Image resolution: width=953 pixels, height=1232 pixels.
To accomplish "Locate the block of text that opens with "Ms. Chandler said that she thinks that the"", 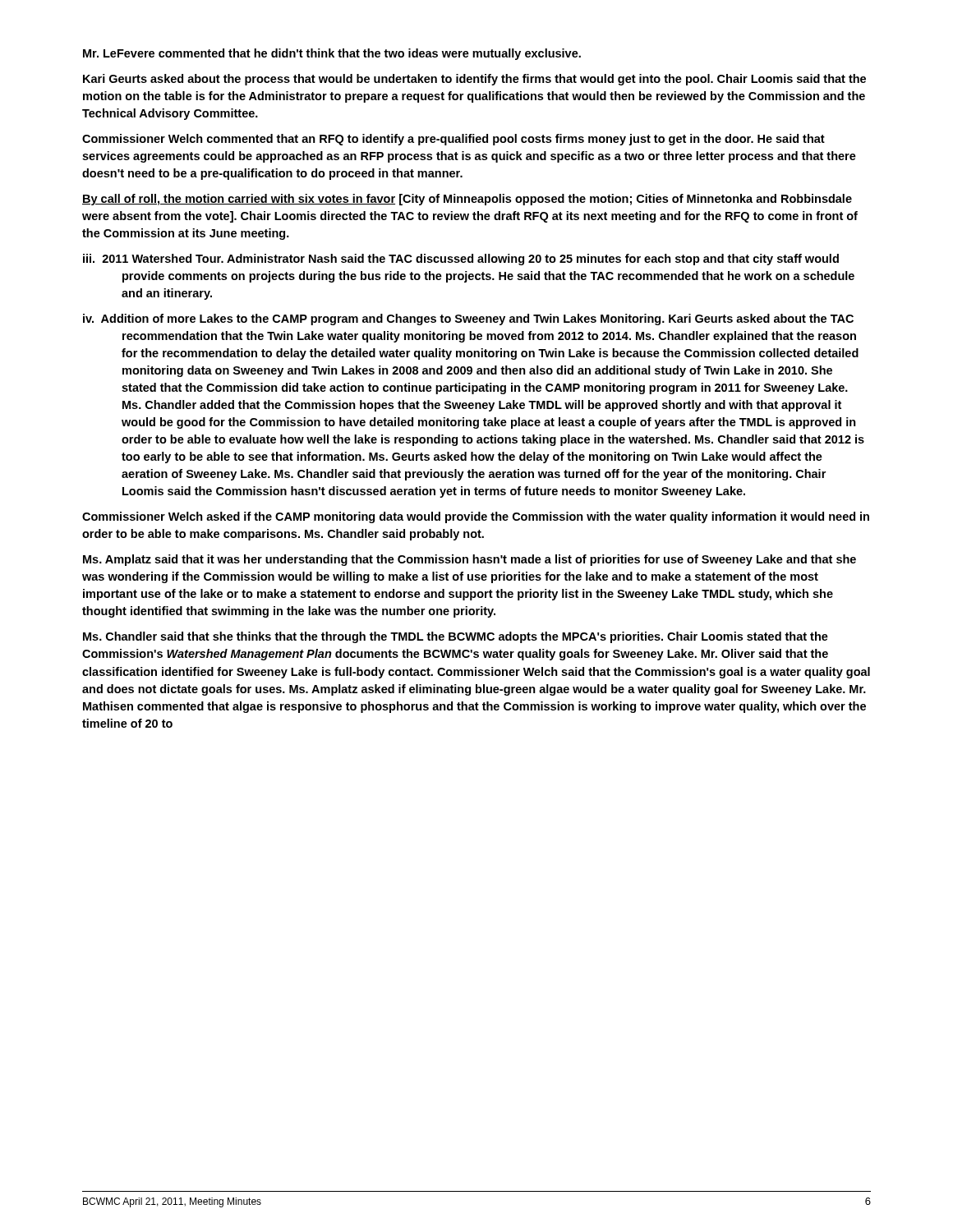I will [476, 680].
